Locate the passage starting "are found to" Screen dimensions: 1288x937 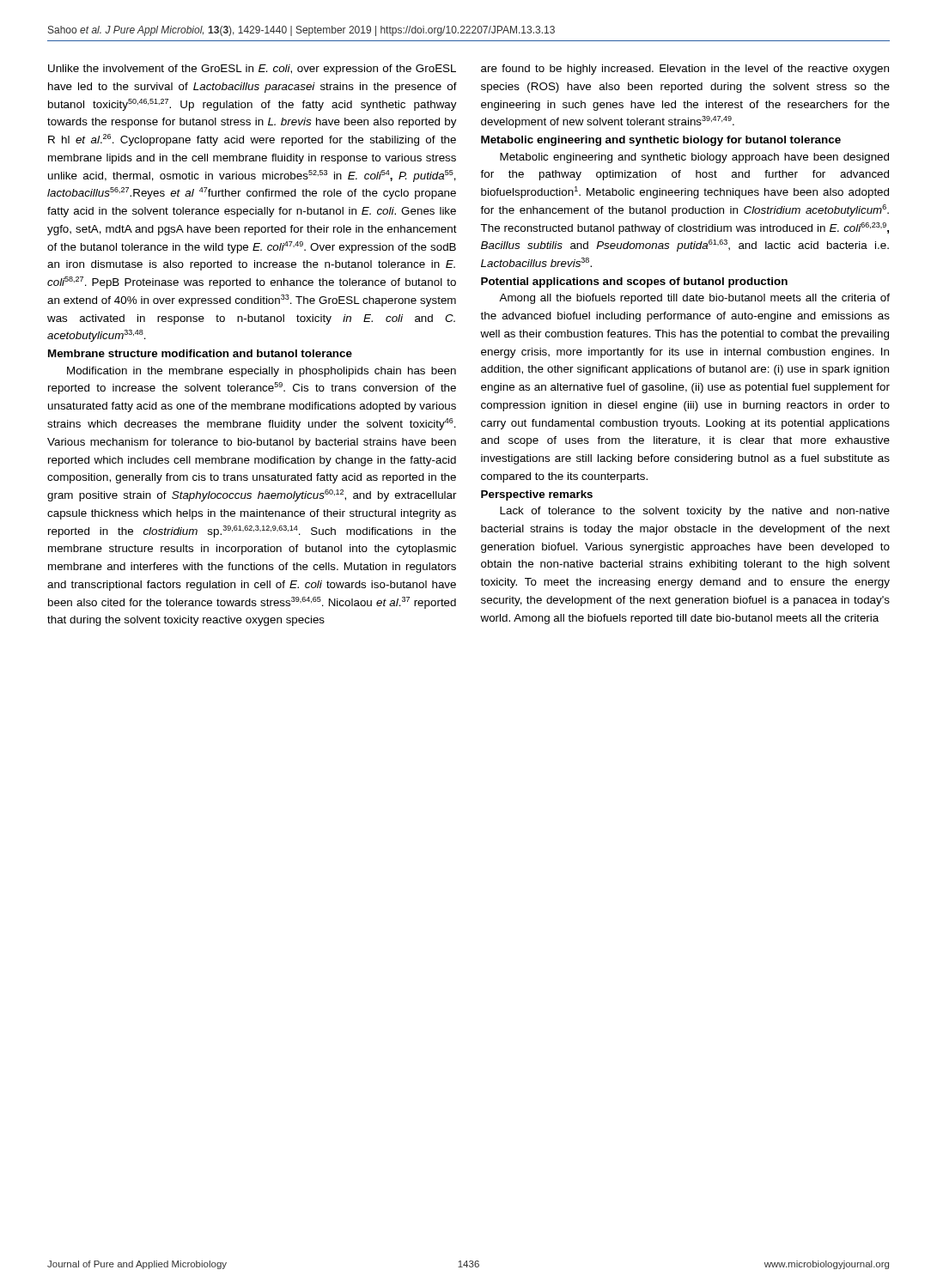click(685, 96)
